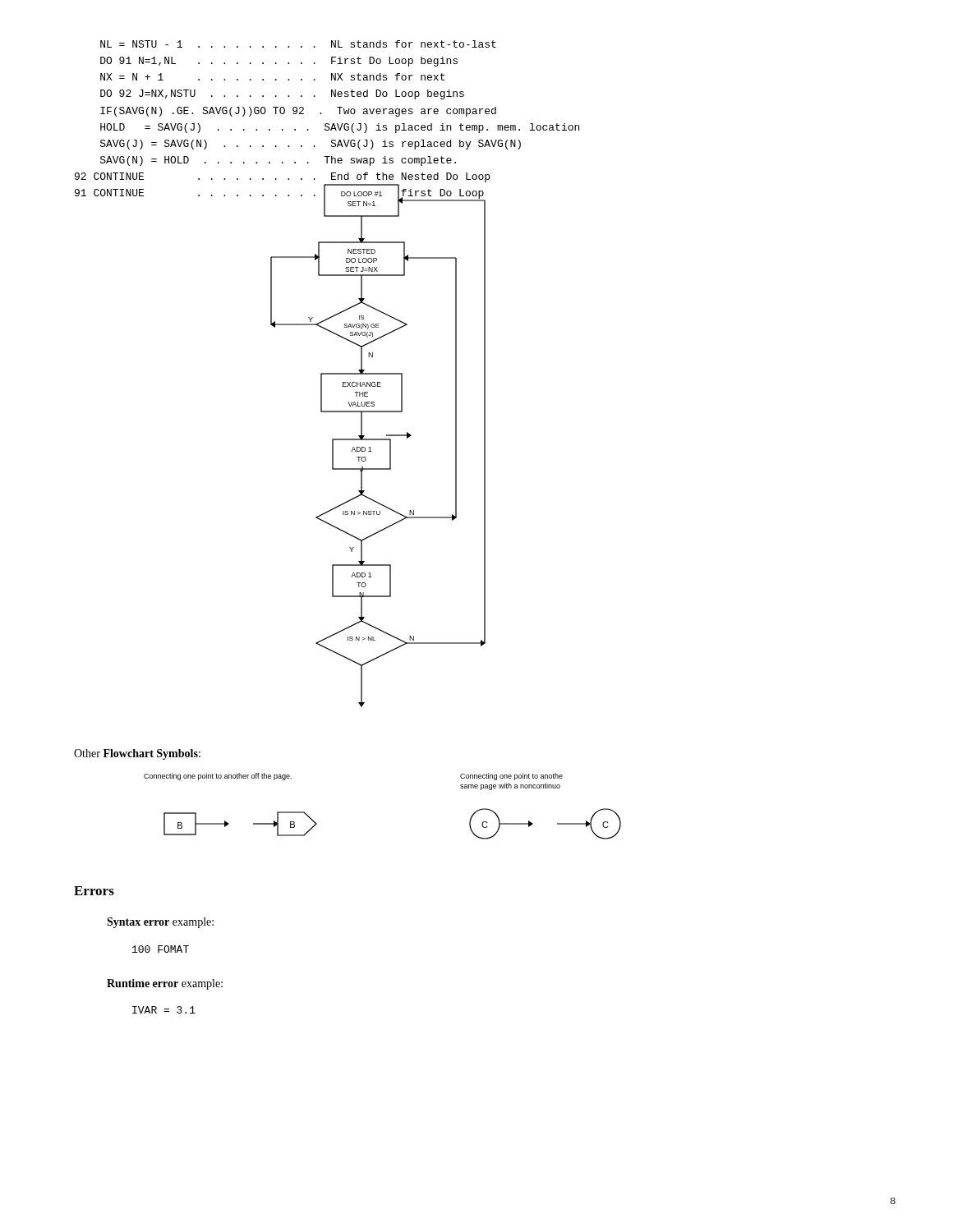This screenshot has height=1232, width=953.
Task: Select the text block with the text "NL = NSTU - 1 ."
Action: coord(489,120)
